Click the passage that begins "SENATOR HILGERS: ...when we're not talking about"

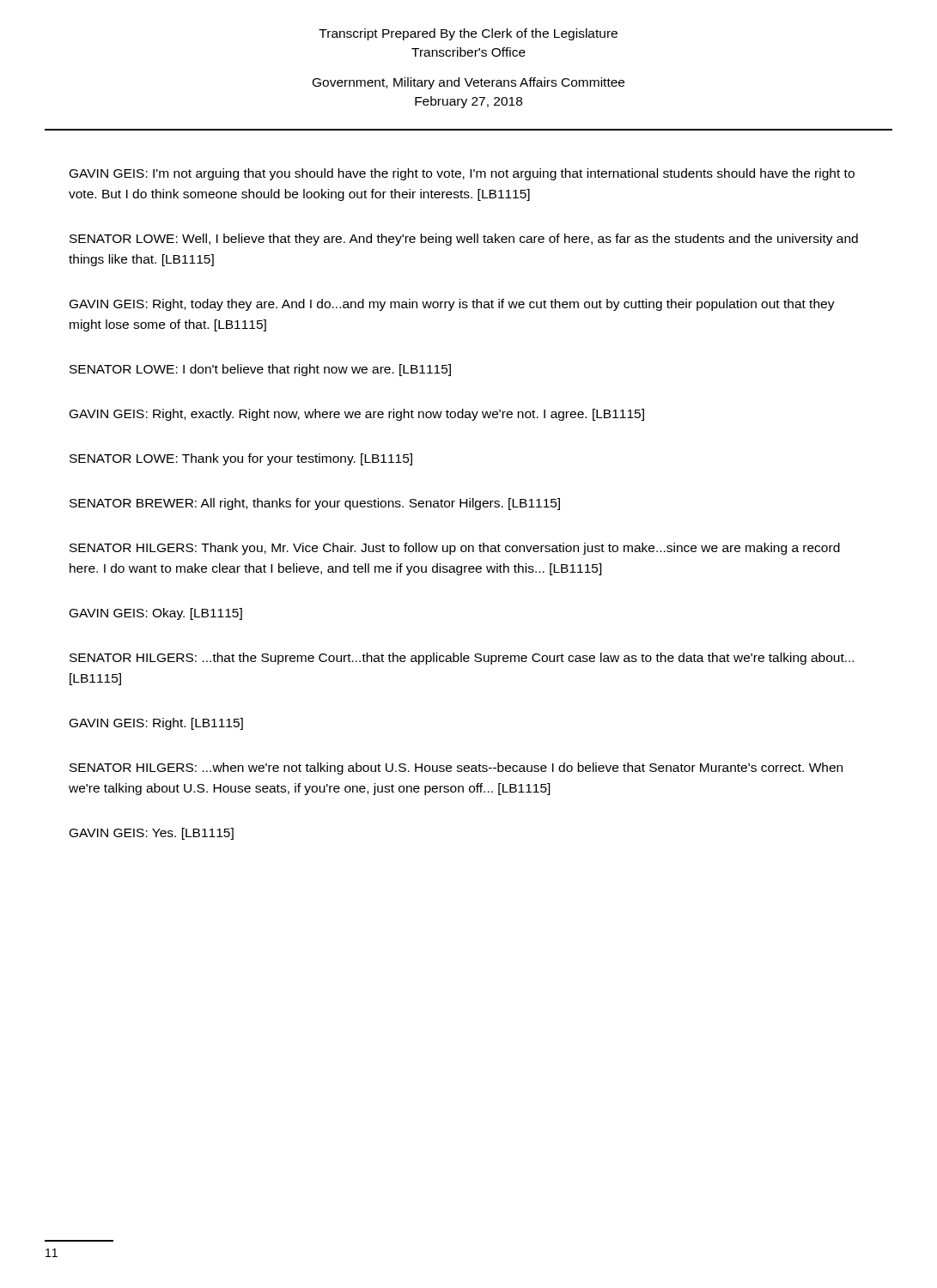pyautogui.click(x=456, y=778)
